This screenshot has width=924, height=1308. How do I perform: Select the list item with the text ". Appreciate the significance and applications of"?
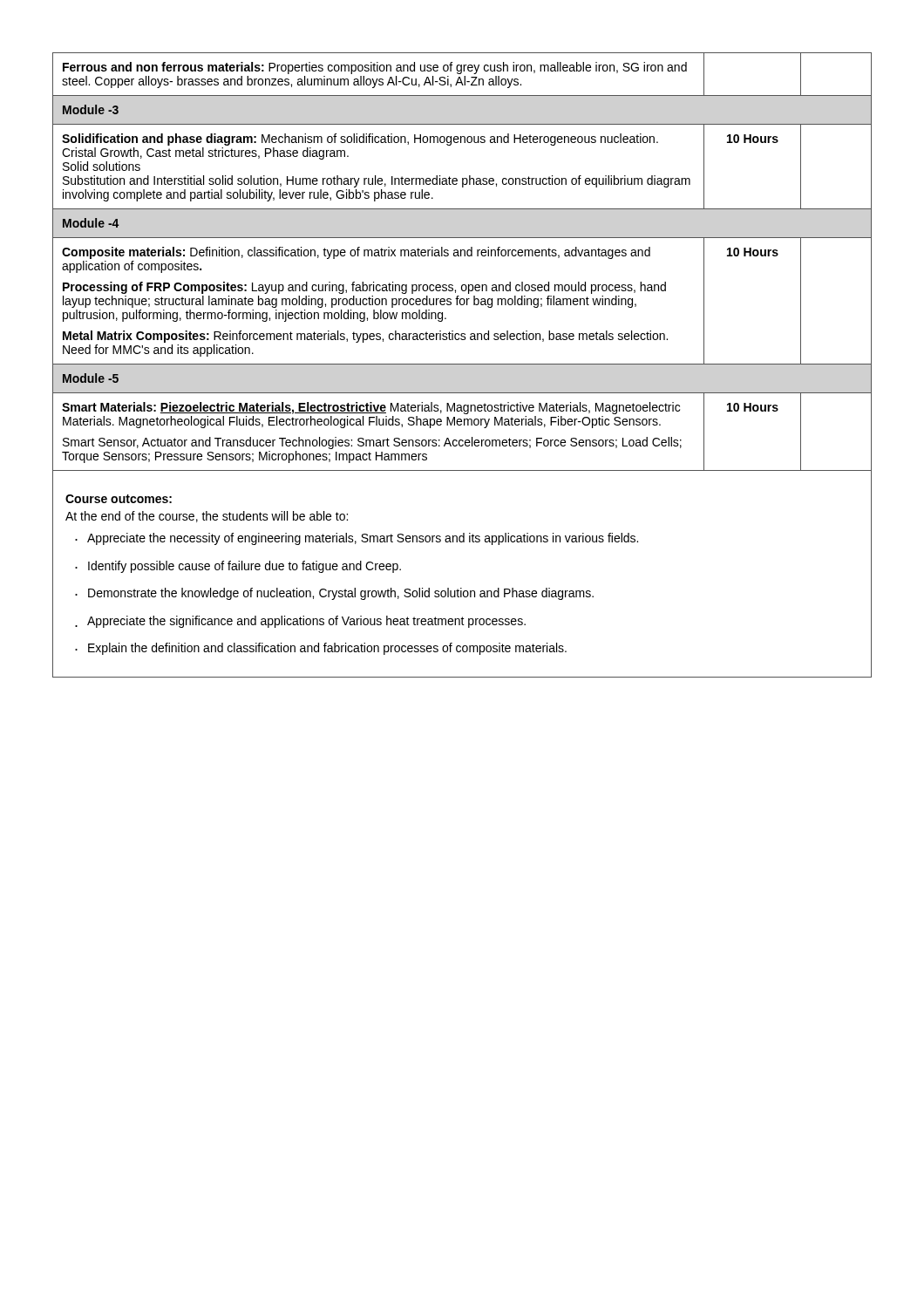tap(466, 622)
